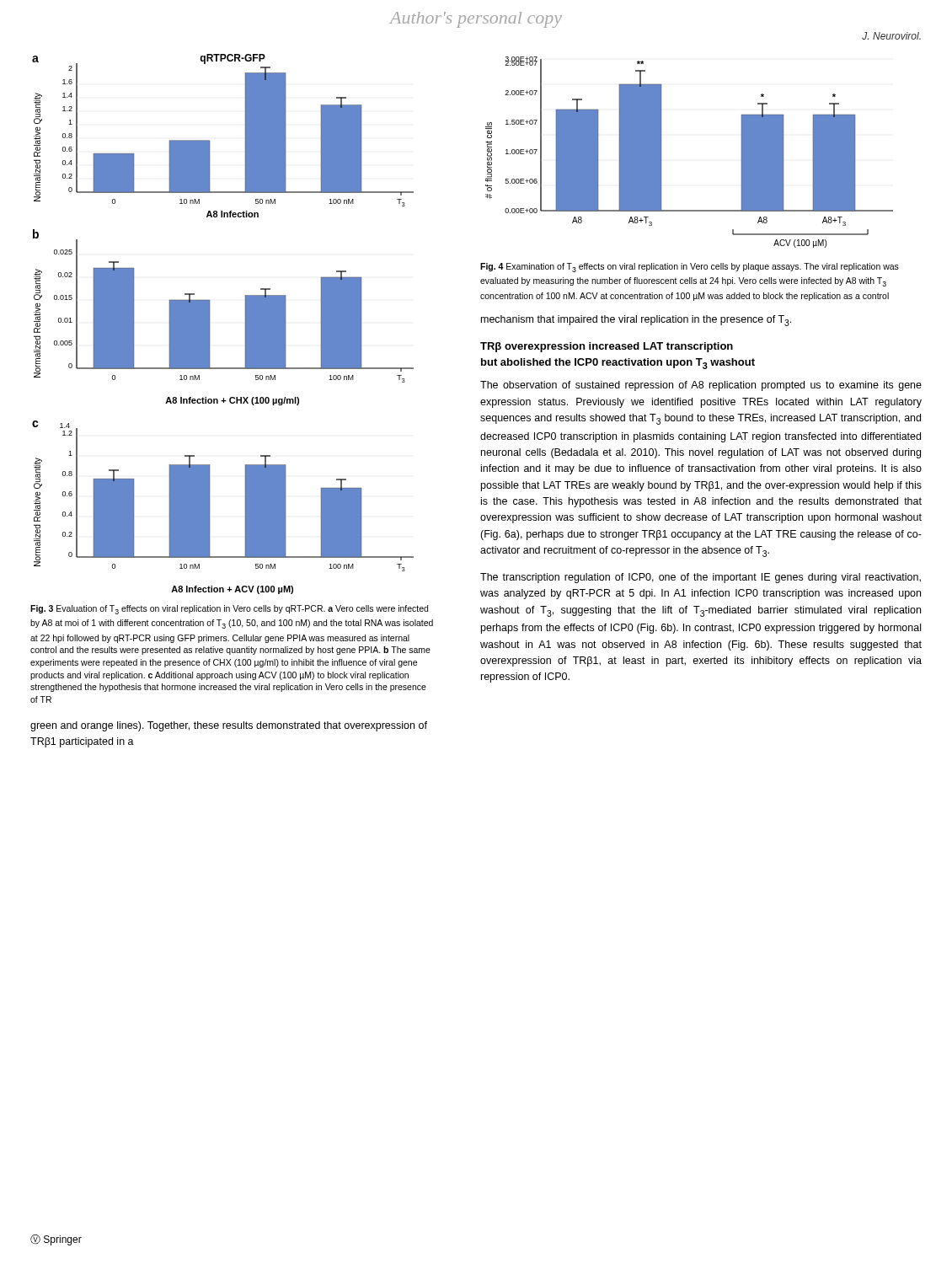The image size is (952, 1264).
Task: Locate the section header that says "TRβ overexpression increased LAT"
Action: [618, 355]
